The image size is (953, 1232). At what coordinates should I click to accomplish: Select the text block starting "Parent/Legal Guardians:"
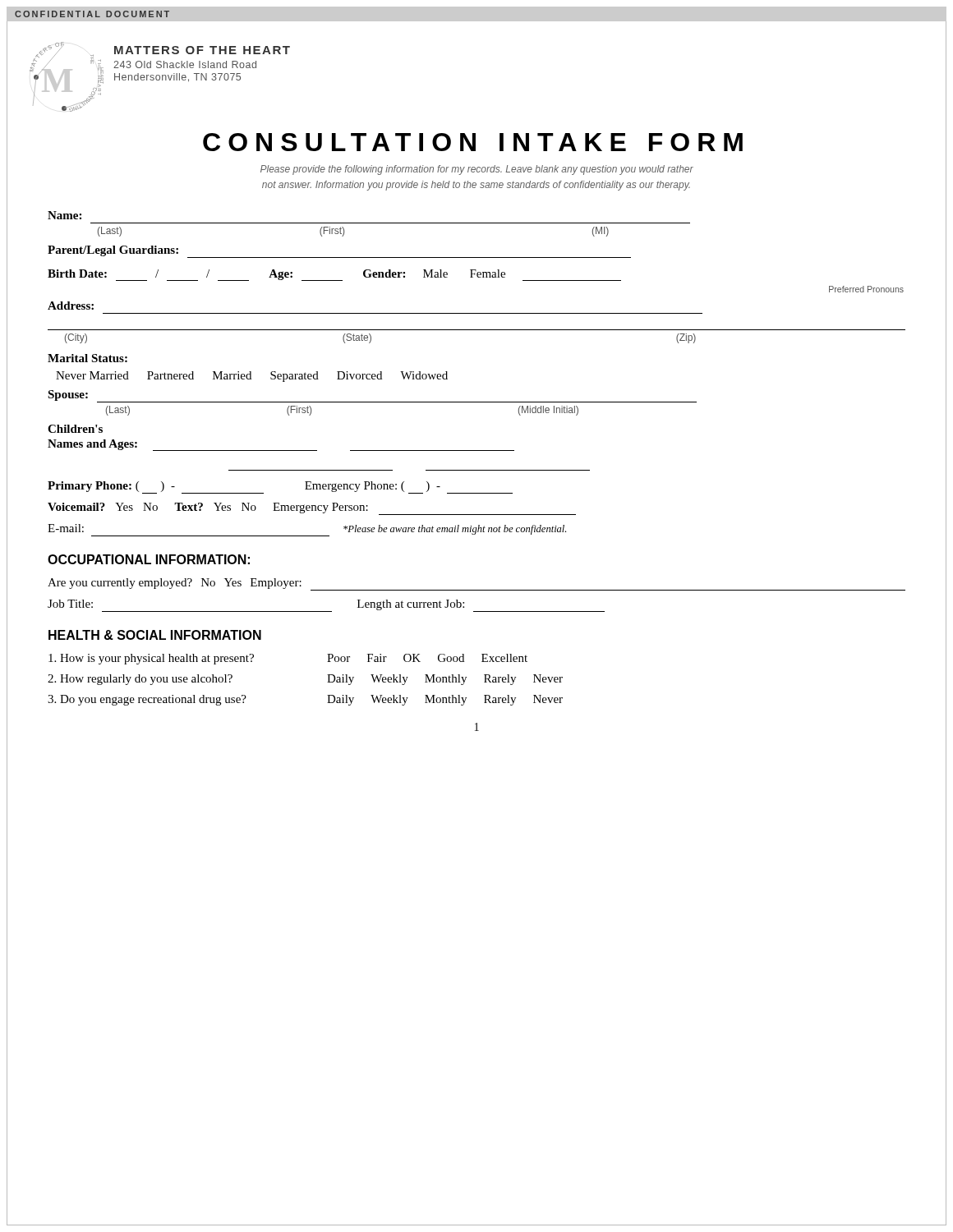pos(339,251)
